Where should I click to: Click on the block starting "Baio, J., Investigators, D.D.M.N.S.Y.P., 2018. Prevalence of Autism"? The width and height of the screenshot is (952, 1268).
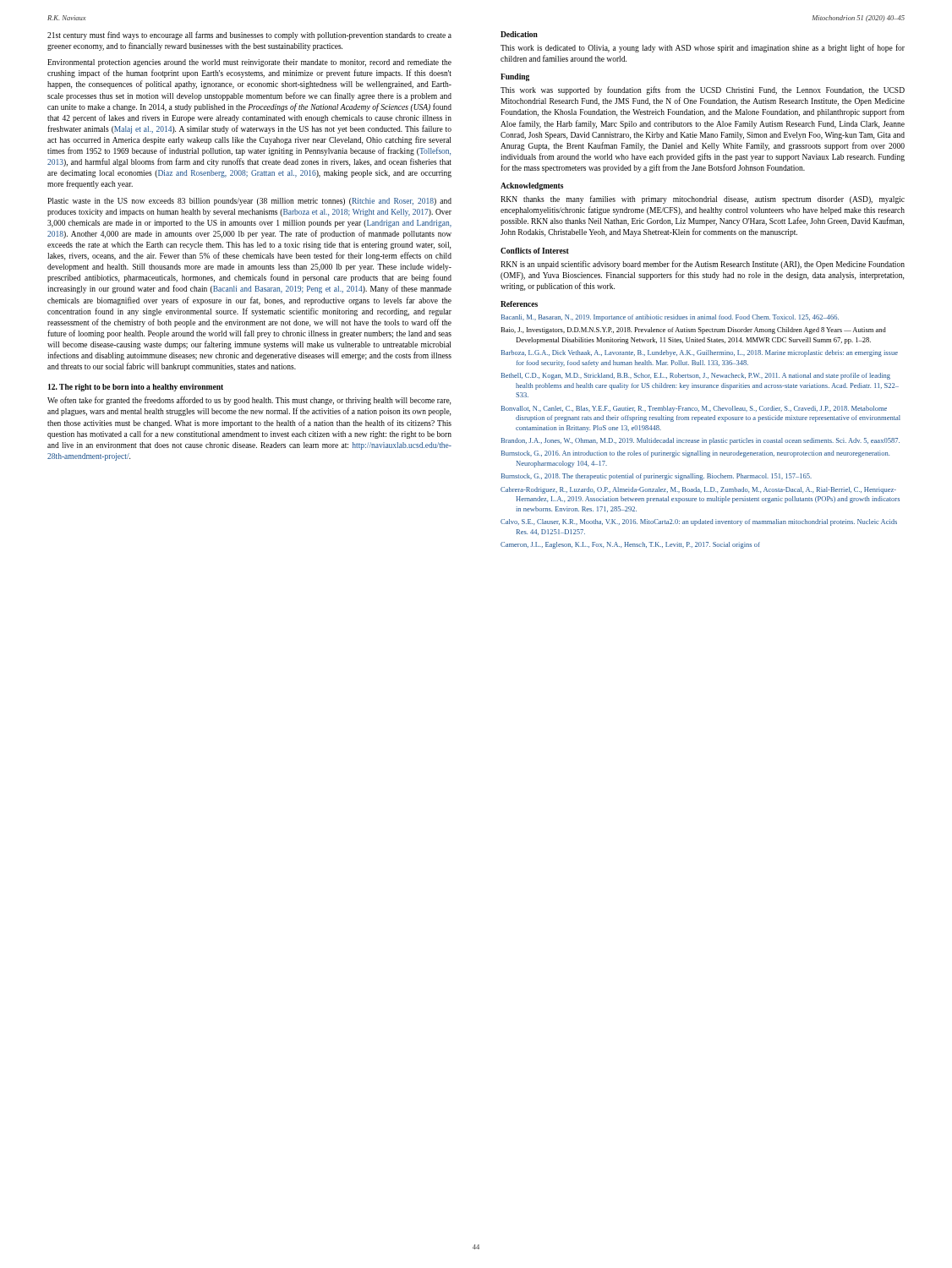(x=693, y=335)
